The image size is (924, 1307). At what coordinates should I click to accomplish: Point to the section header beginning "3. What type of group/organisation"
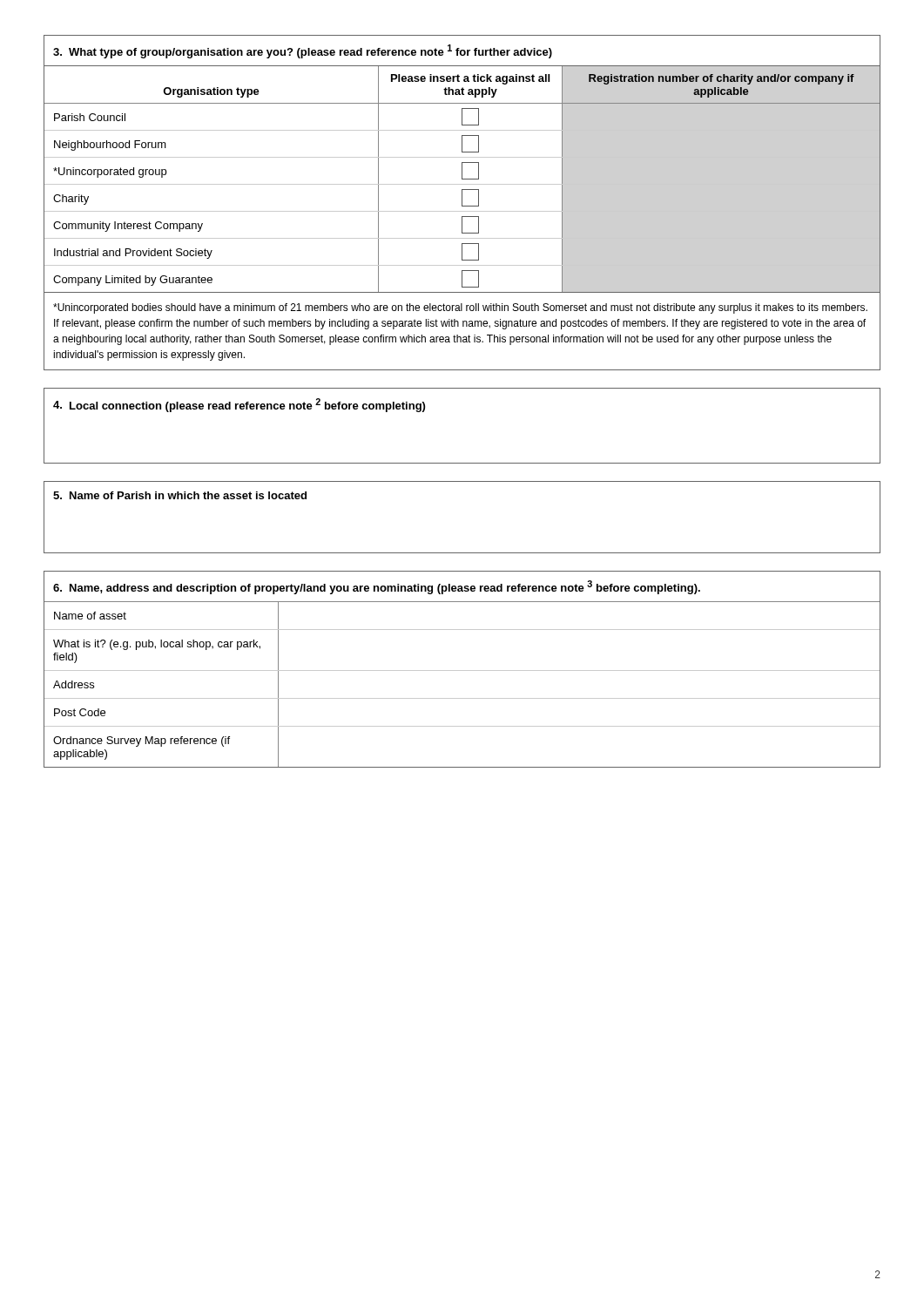(303, 51)
